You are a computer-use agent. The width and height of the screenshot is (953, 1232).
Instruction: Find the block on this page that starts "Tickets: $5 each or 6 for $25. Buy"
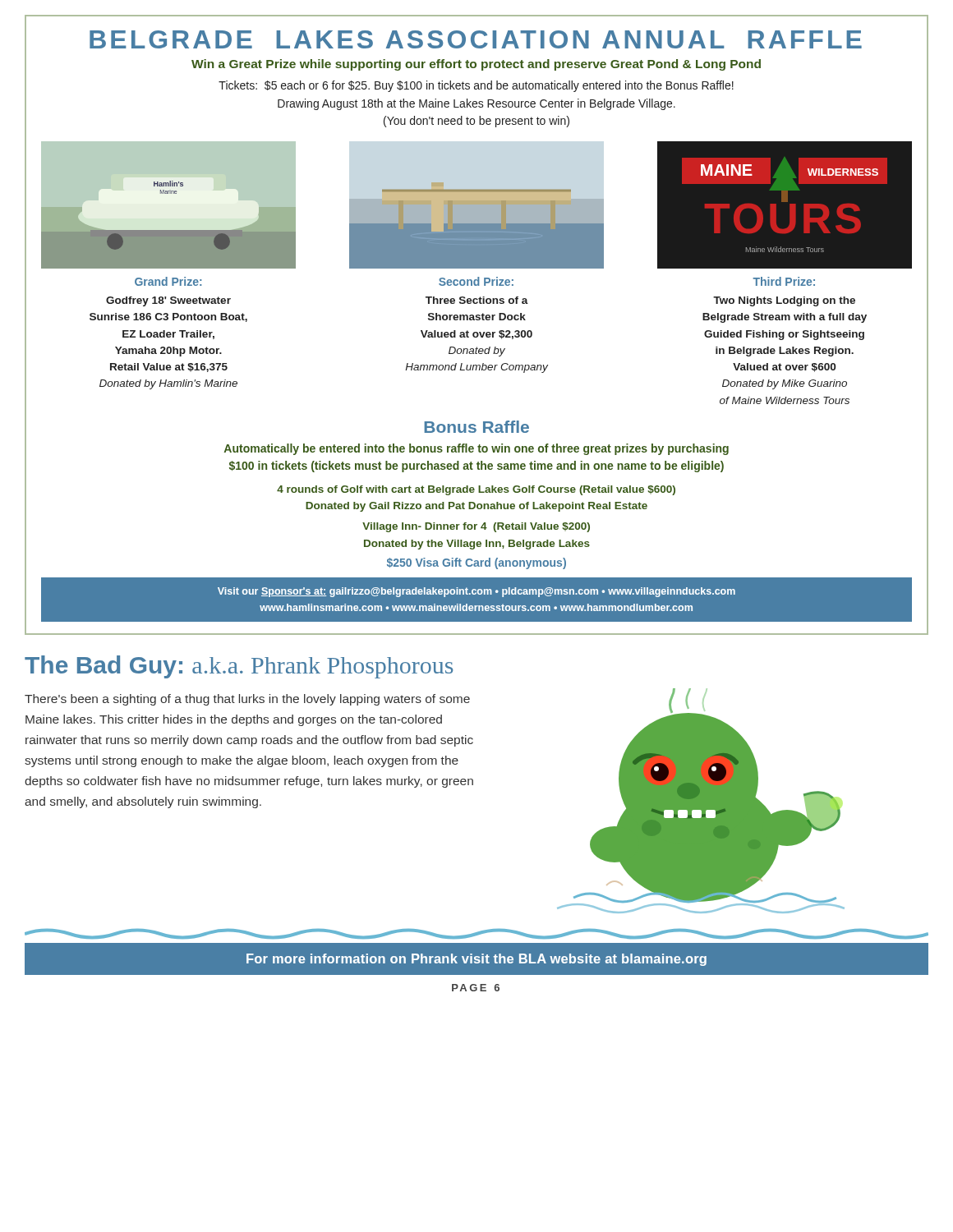[x=476, y=103]
